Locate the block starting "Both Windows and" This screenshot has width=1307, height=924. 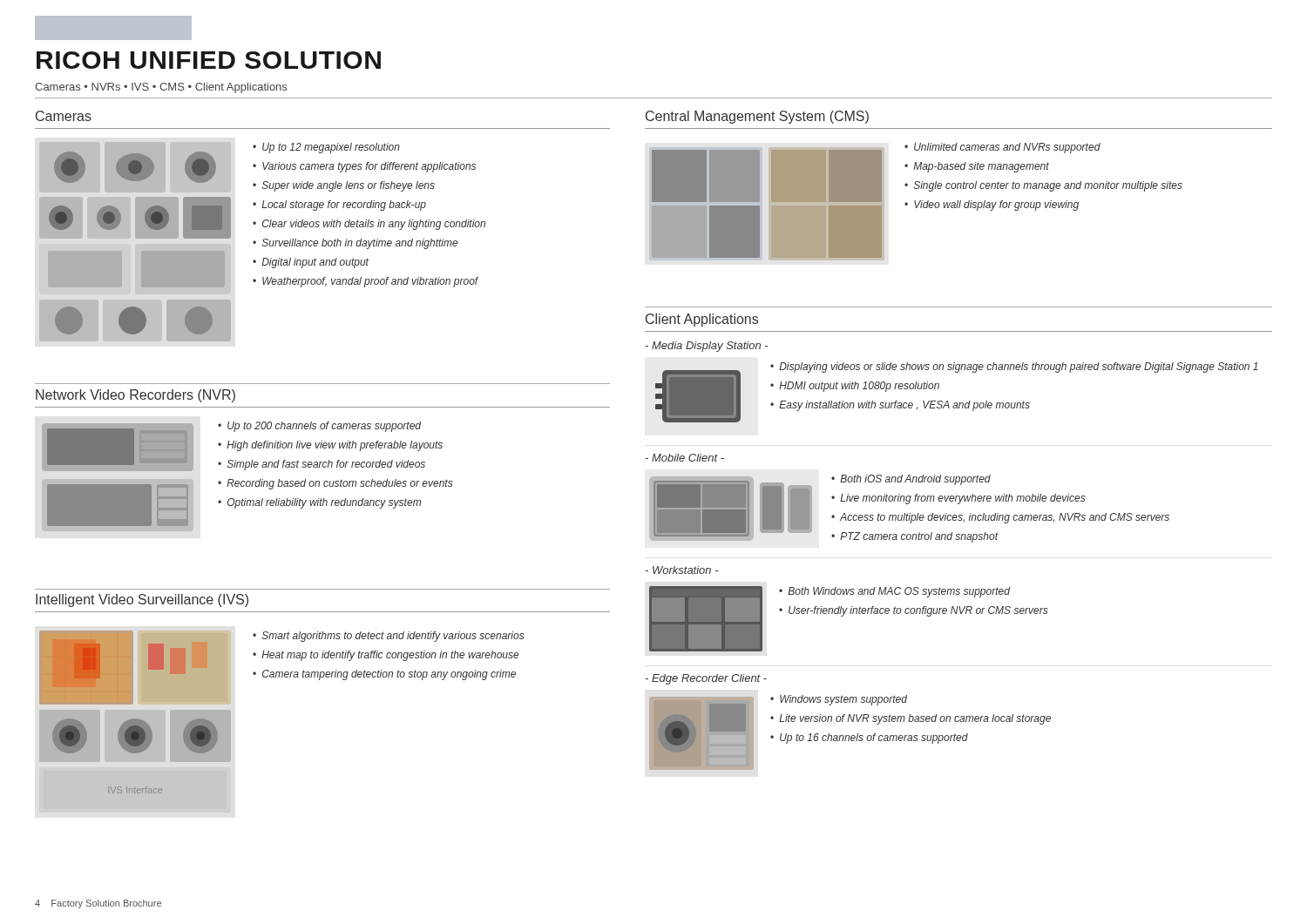pyautogui.click(x=899, y=591)
